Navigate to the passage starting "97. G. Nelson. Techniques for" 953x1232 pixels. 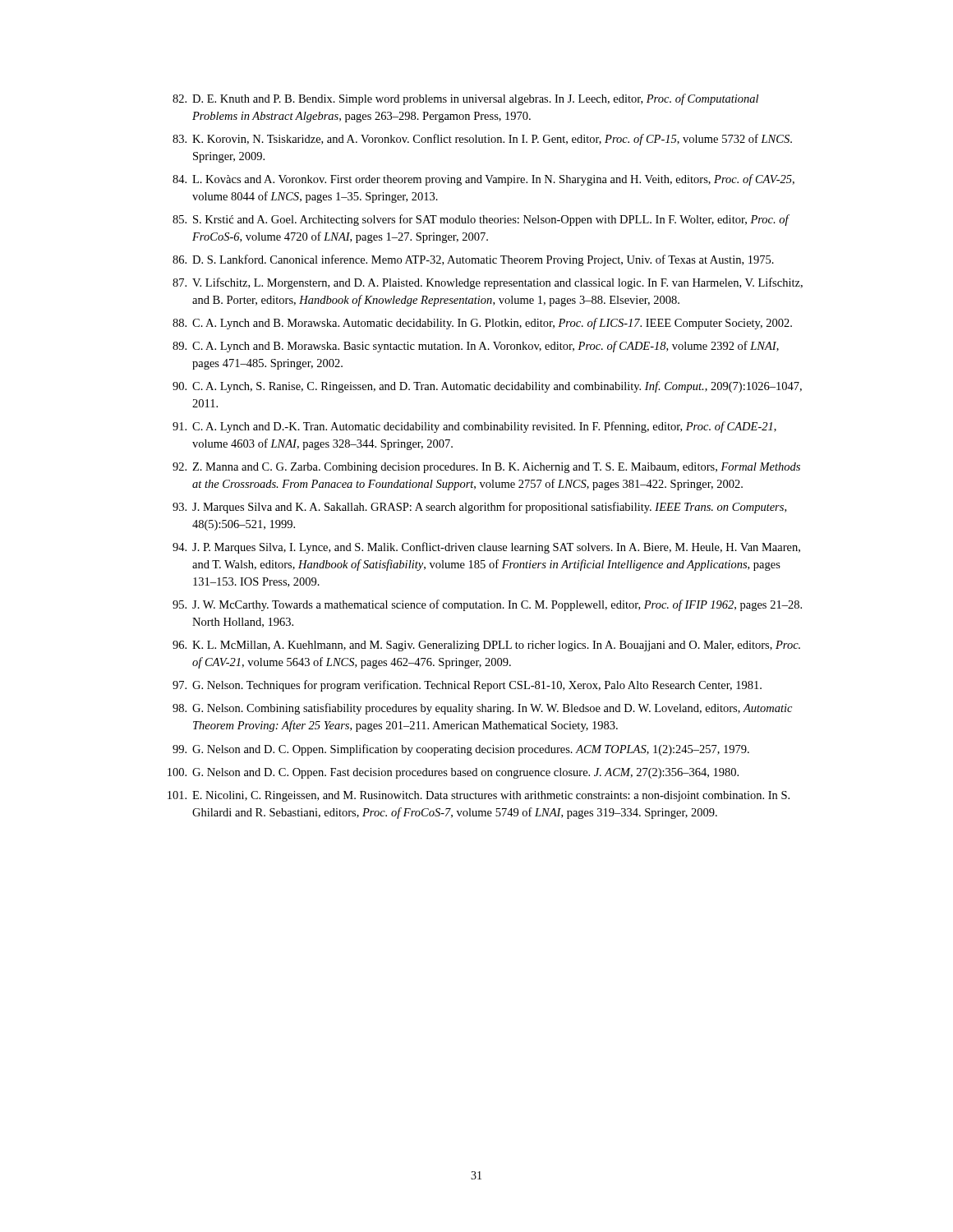click(476, 686)
